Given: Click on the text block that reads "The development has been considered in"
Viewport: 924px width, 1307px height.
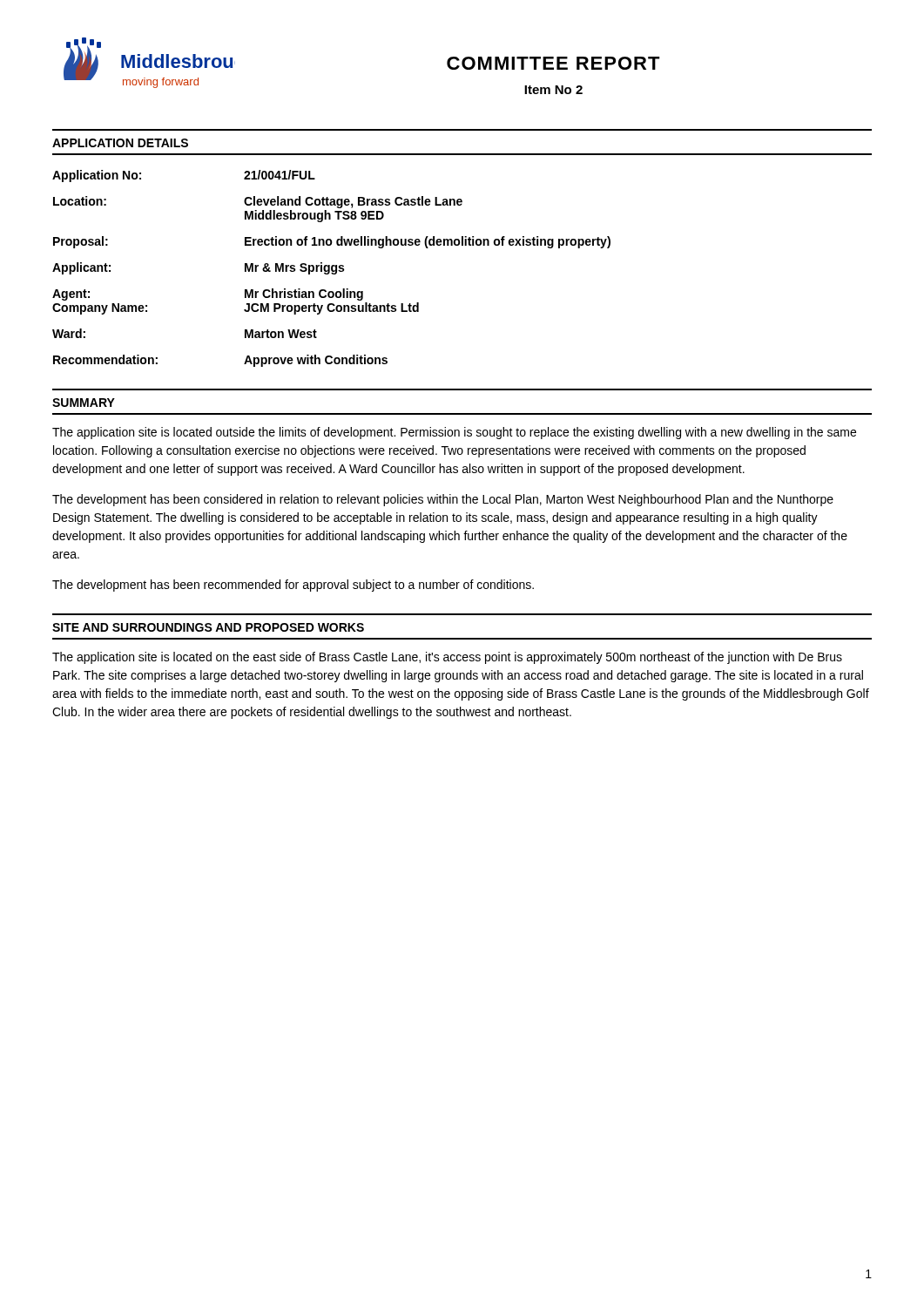Looking at the screenshot, I should click(x=450, y=527).
